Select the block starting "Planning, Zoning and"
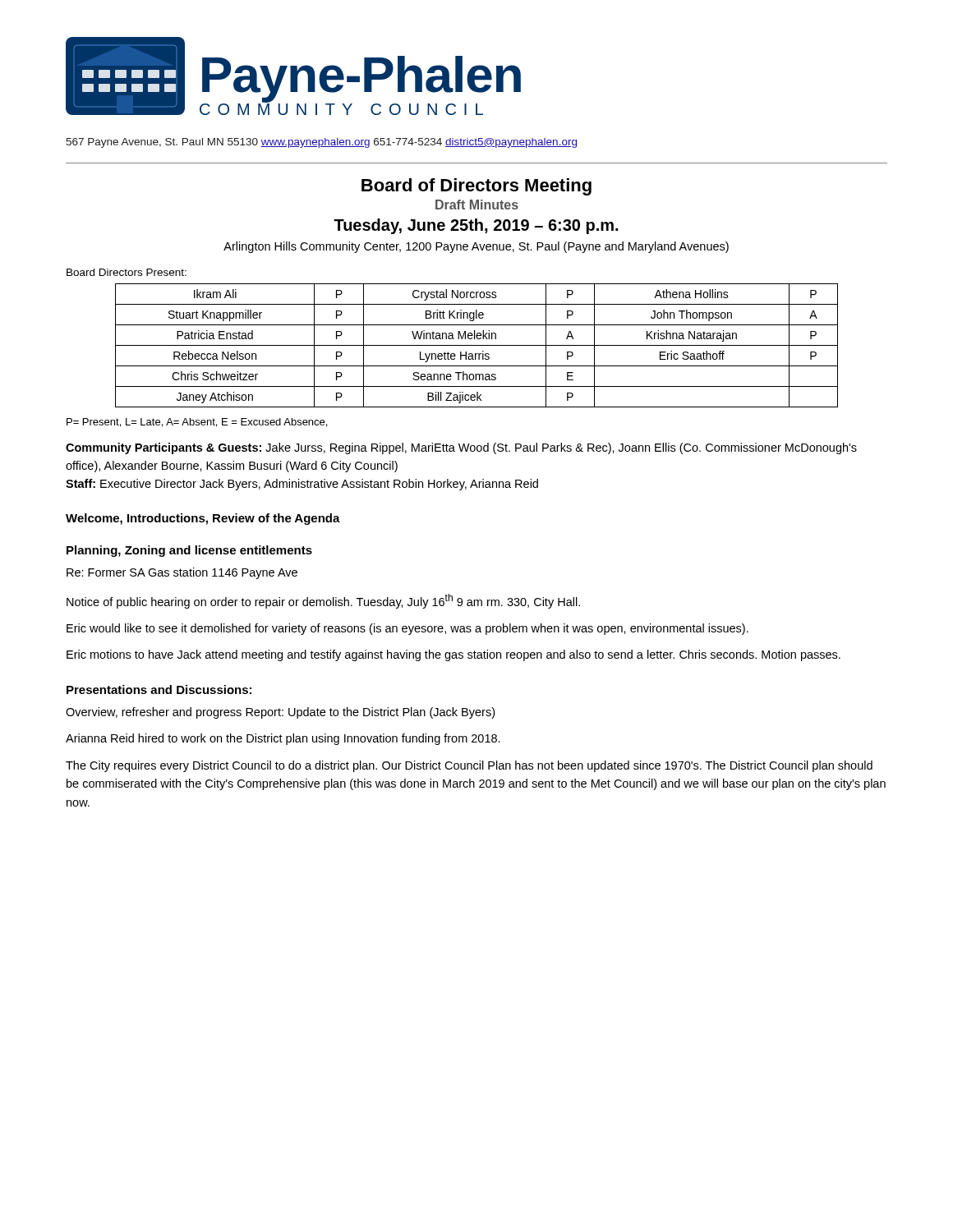This screenshot has width=953, height=1232. (x=189, y=550)
